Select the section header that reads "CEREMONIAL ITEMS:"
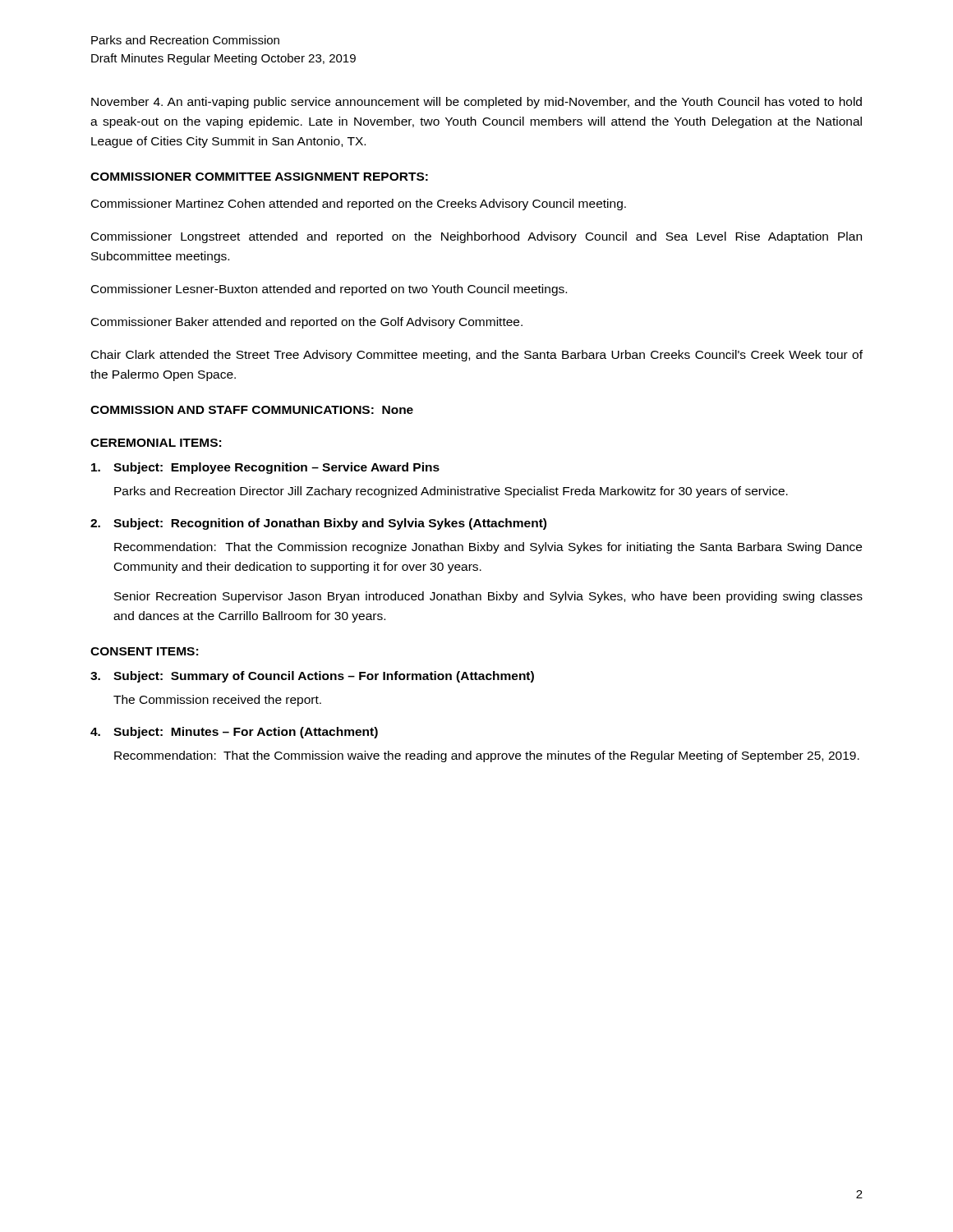The height and width of the screenshot is (1232, 953). (156, 442)
